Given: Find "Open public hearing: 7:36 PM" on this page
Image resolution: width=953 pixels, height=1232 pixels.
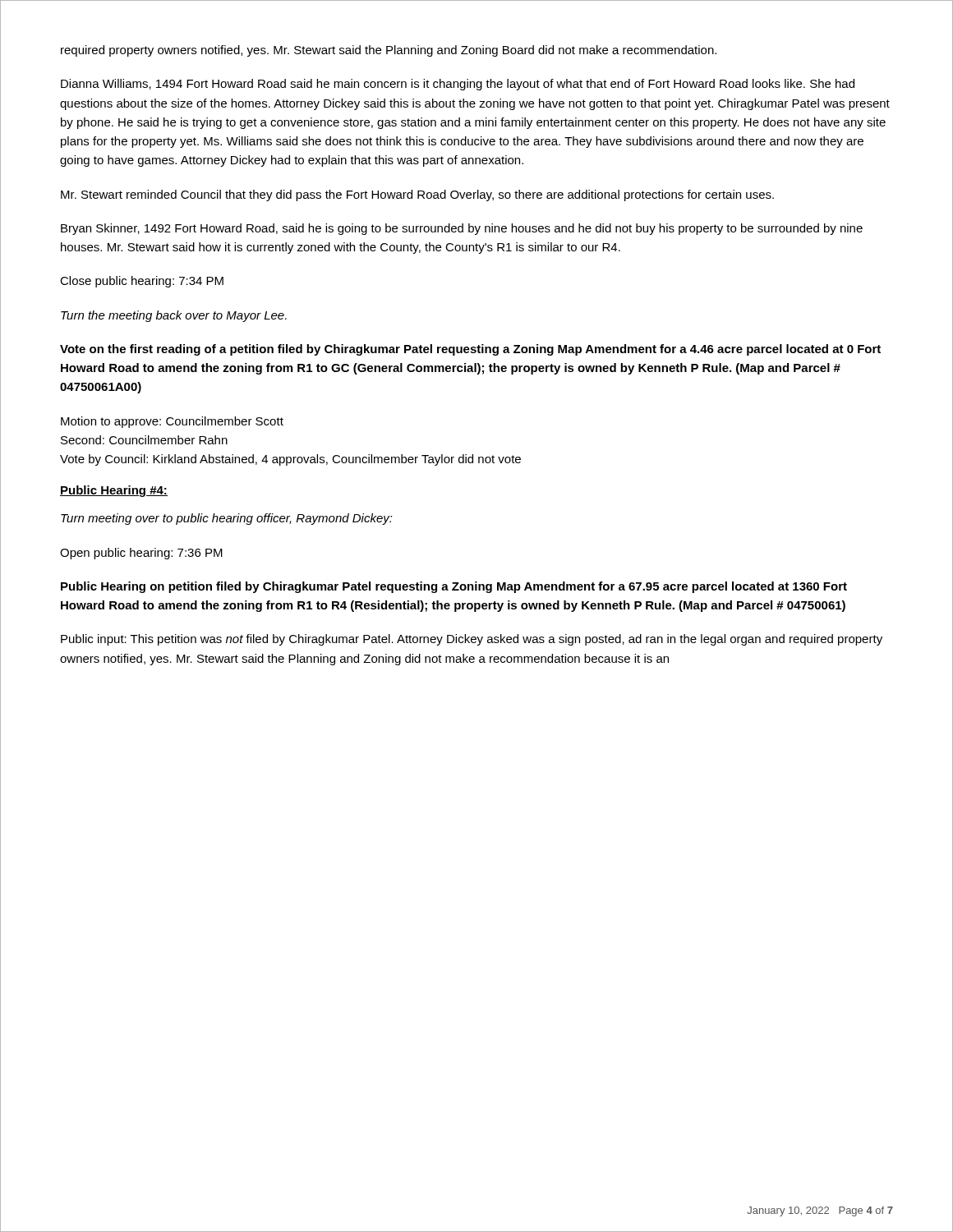Looking at the screenshot, I should pyautogui.click(x=141, y=552).
